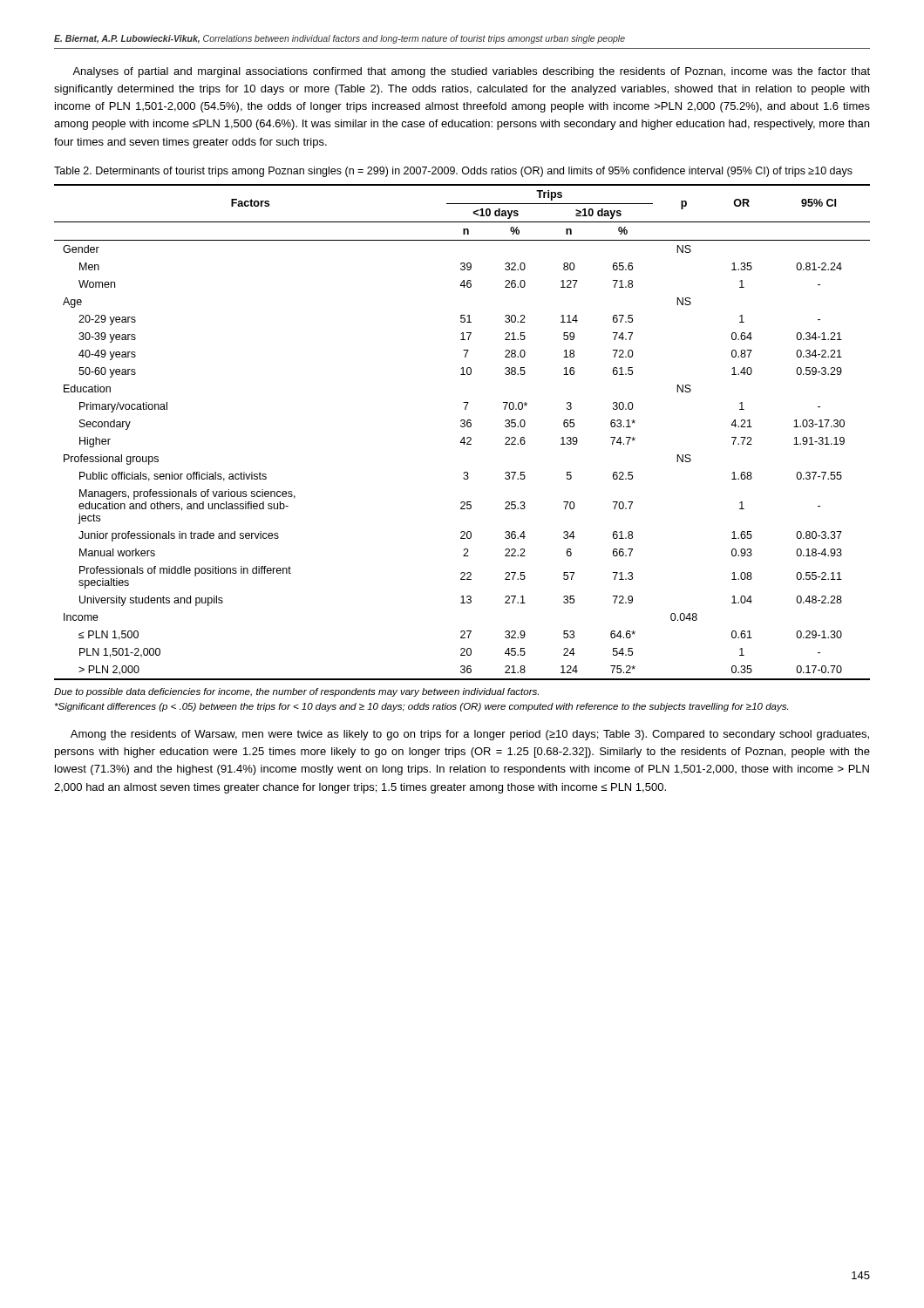Click on the text block that reads "Analyses of partial"
This screenshot has height=1308, width=924.
click(x=462, y=106)
